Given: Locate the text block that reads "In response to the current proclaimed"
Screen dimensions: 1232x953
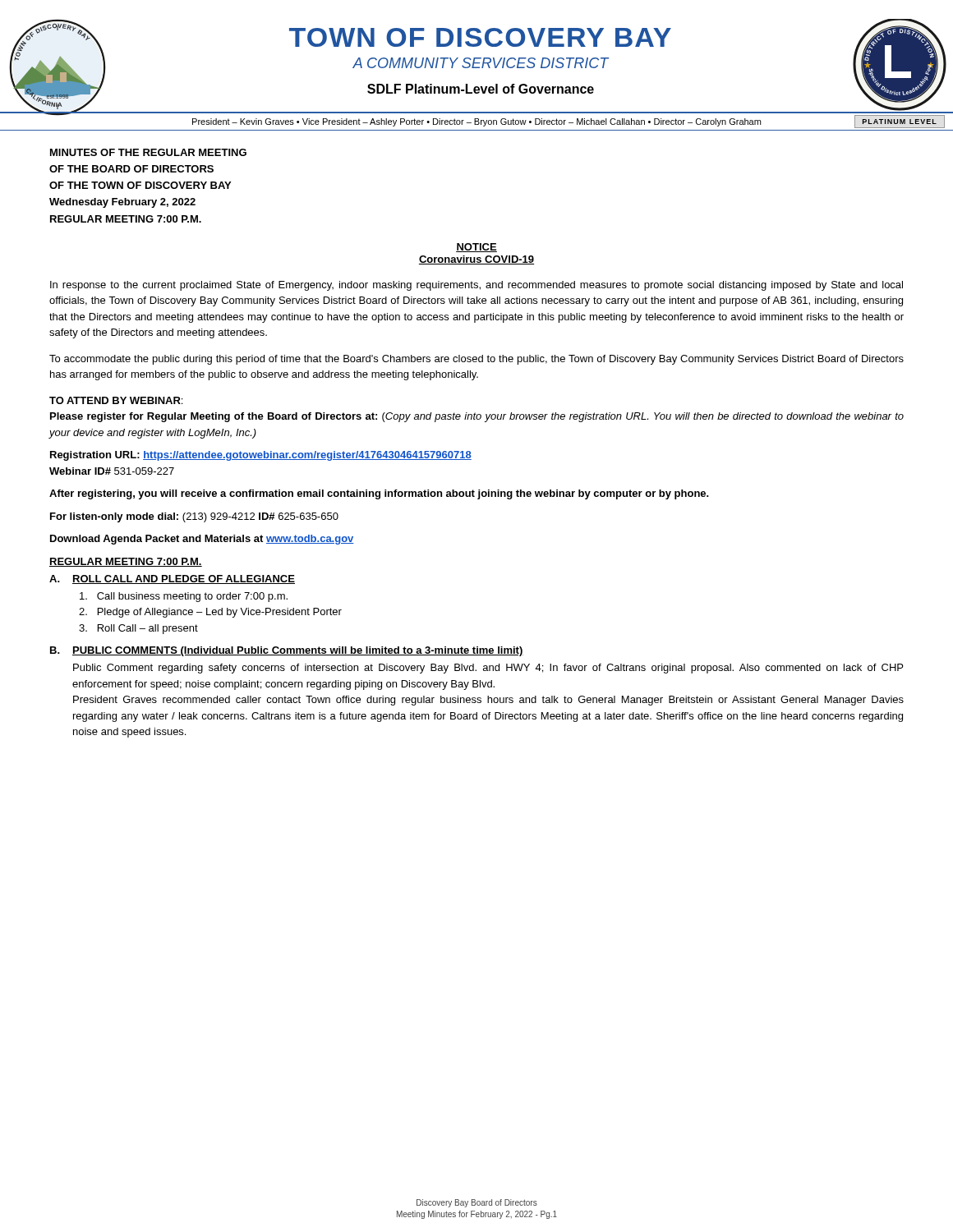Looking at the screenshot, I should [476, 308].
